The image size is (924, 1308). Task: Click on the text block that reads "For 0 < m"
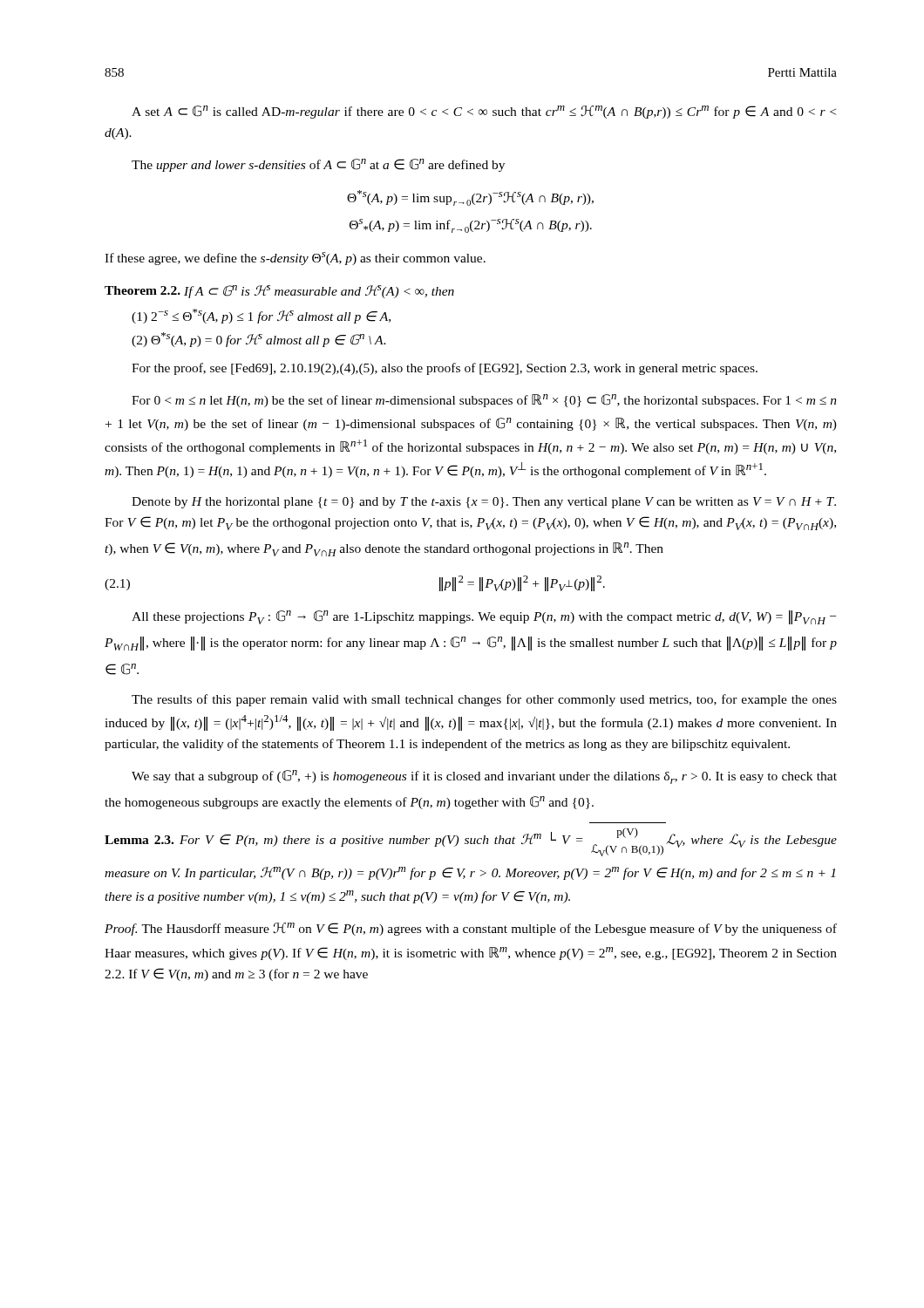pyautogui.click(x=471, y=434)
